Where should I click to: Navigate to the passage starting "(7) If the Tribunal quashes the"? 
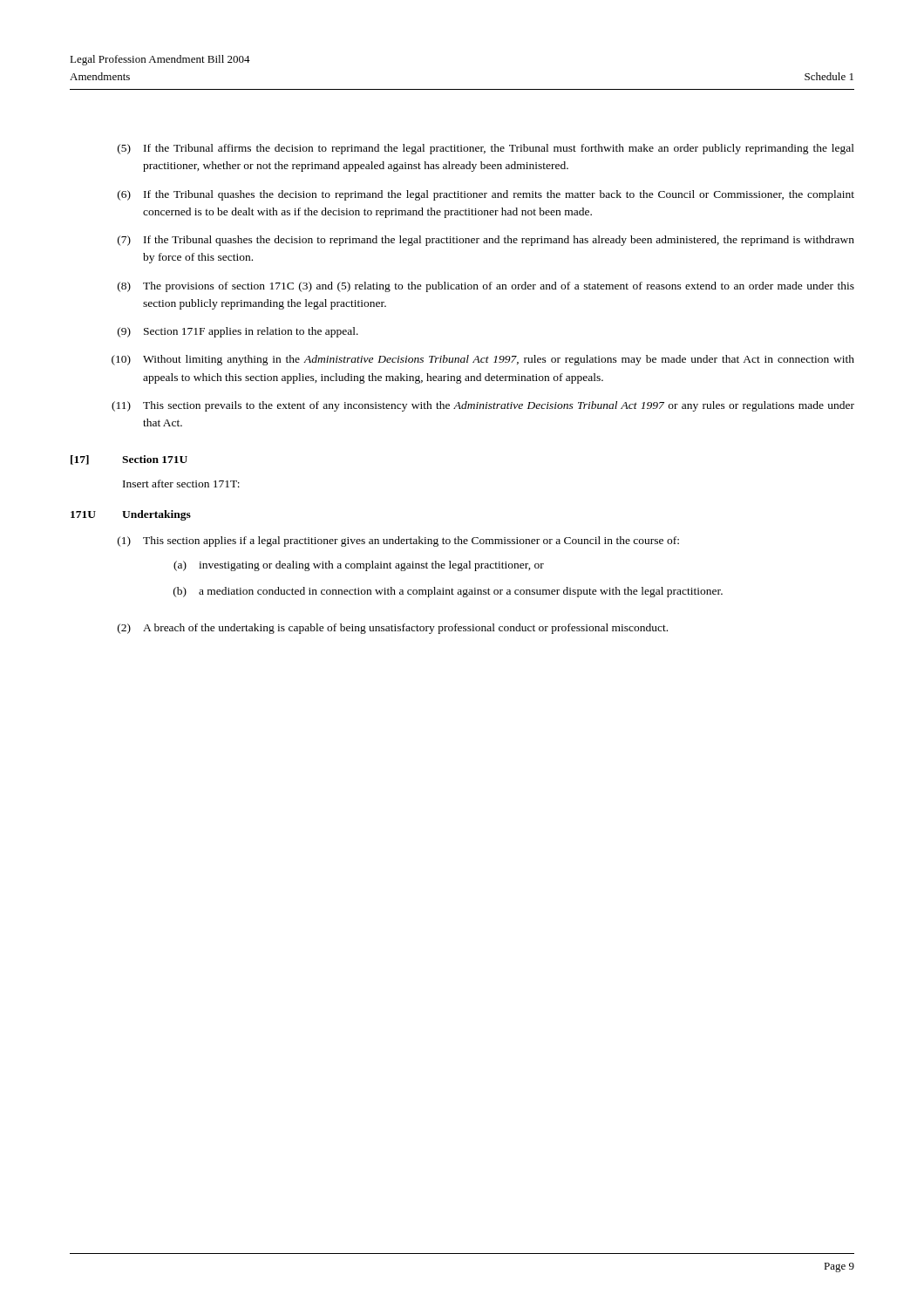click(x=462, y=249)
